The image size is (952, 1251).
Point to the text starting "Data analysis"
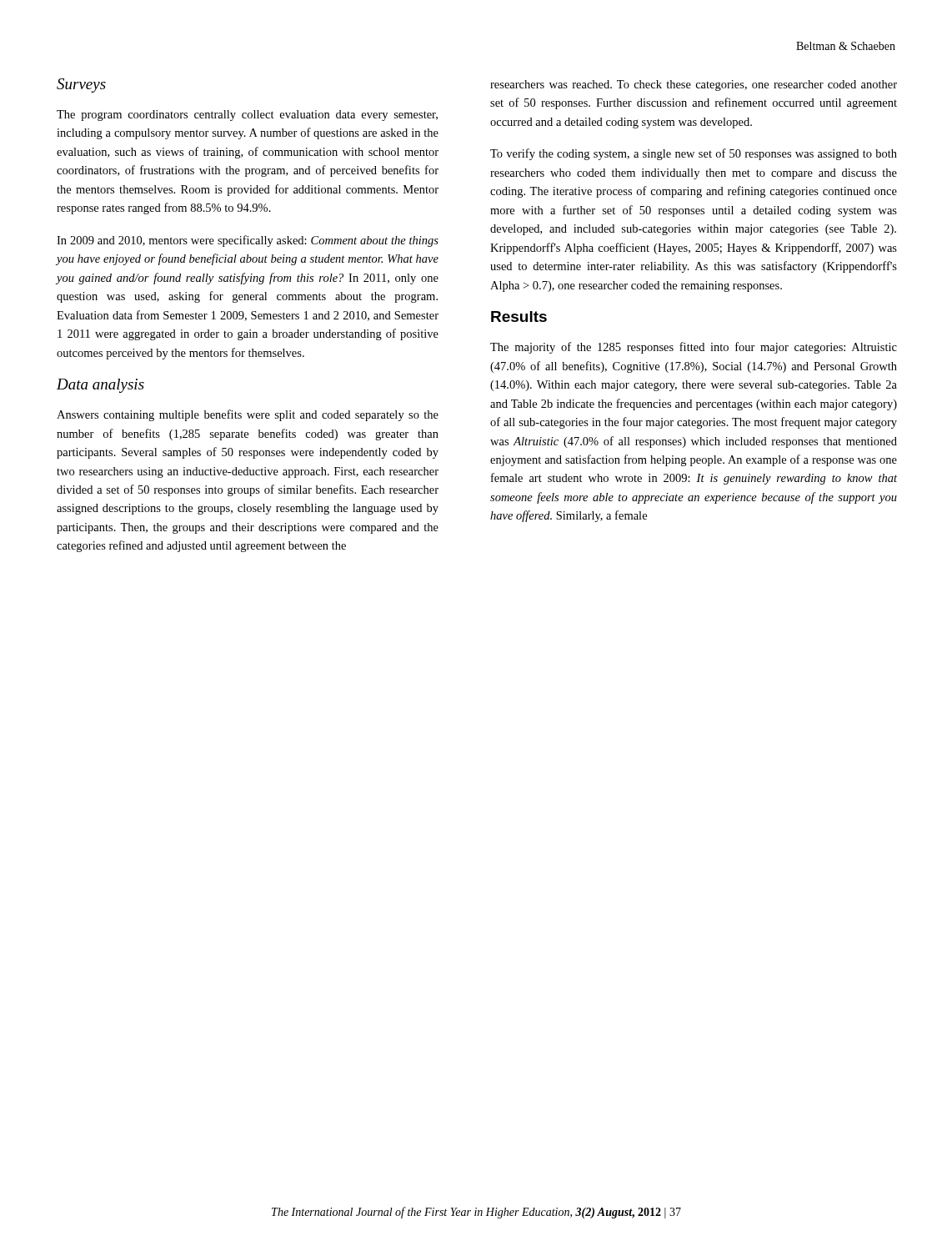[x=100, y=386]
